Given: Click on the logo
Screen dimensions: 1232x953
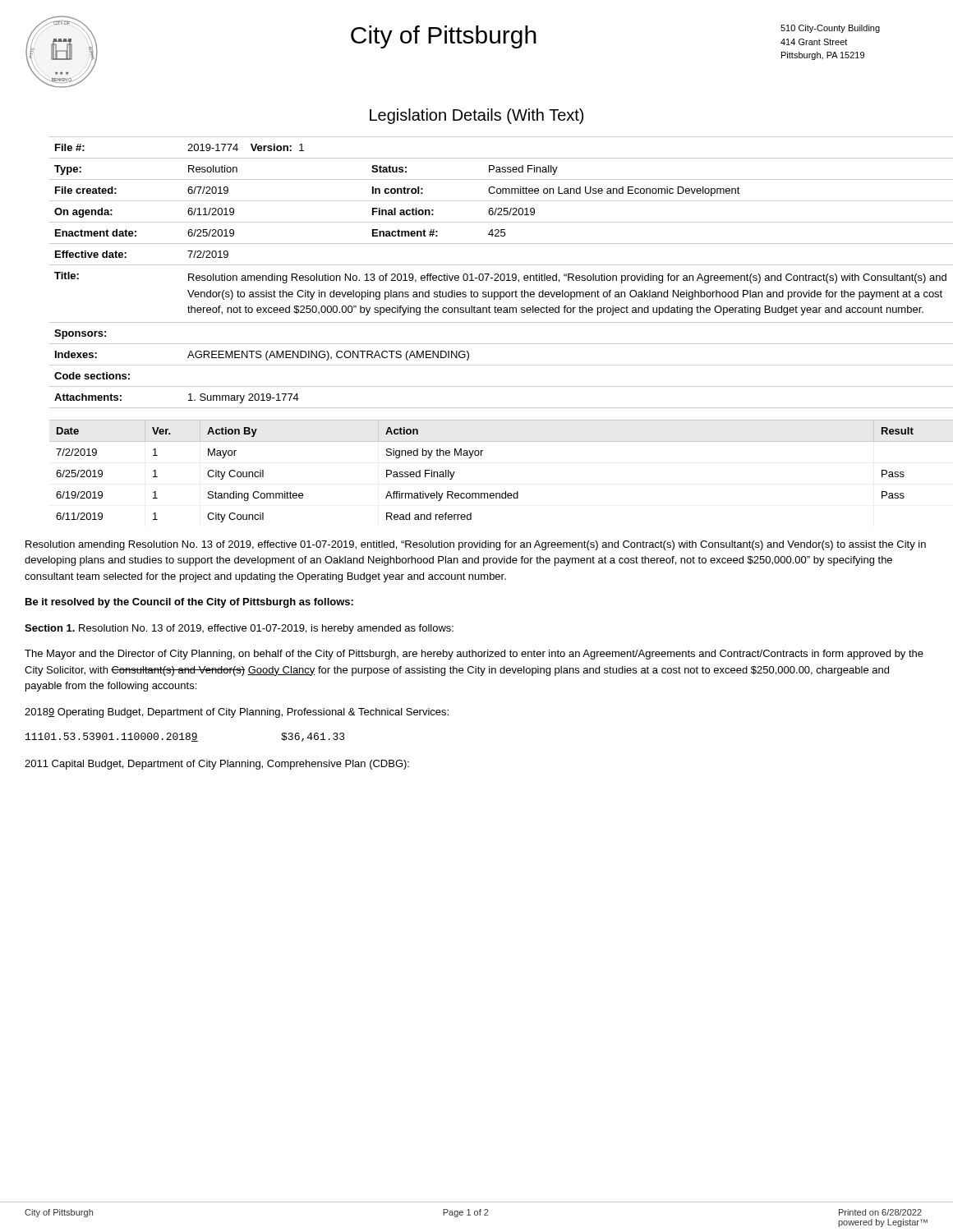Looking at the screenshot, I should [66, 53].
